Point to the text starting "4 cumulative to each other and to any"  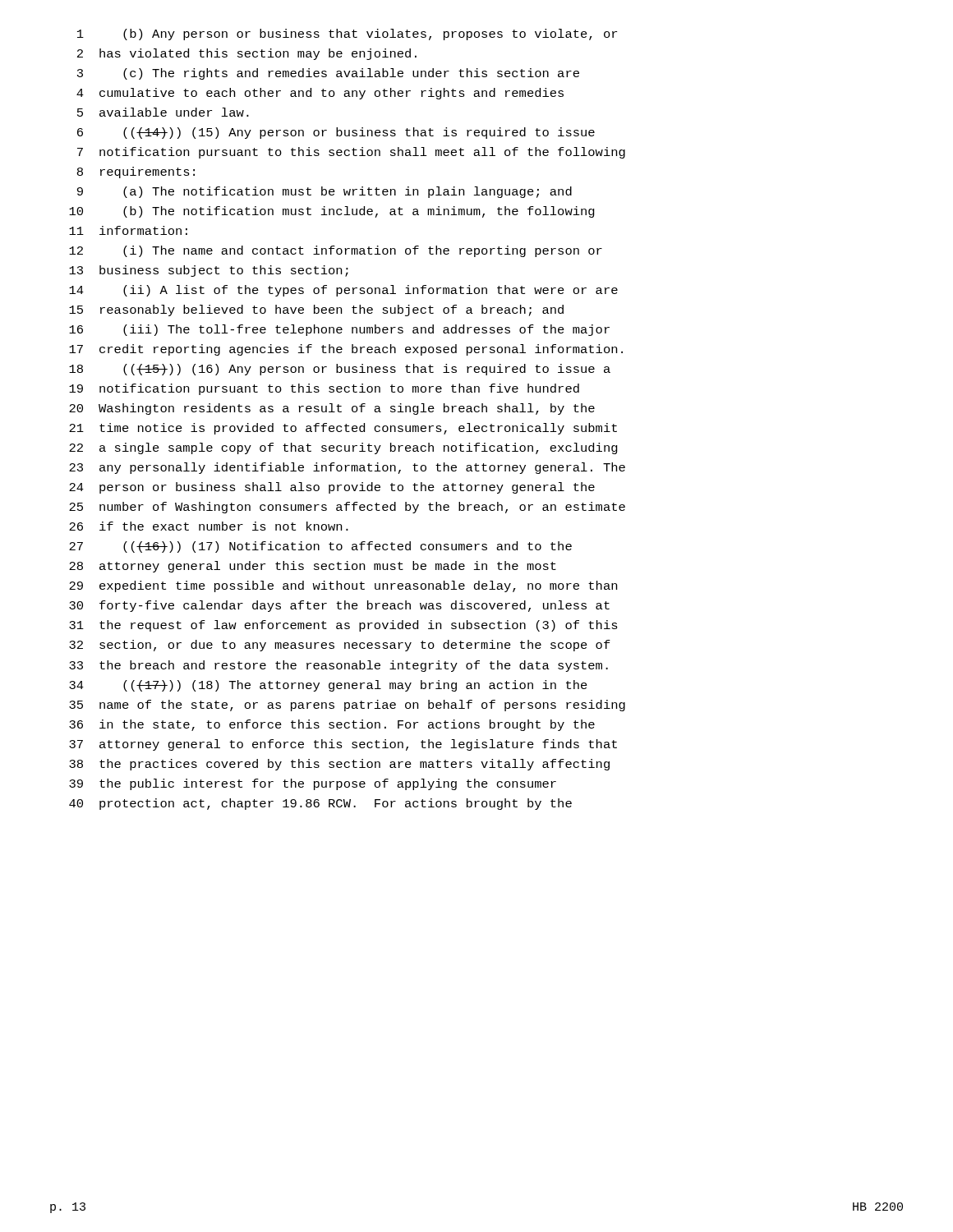point(476,94)
